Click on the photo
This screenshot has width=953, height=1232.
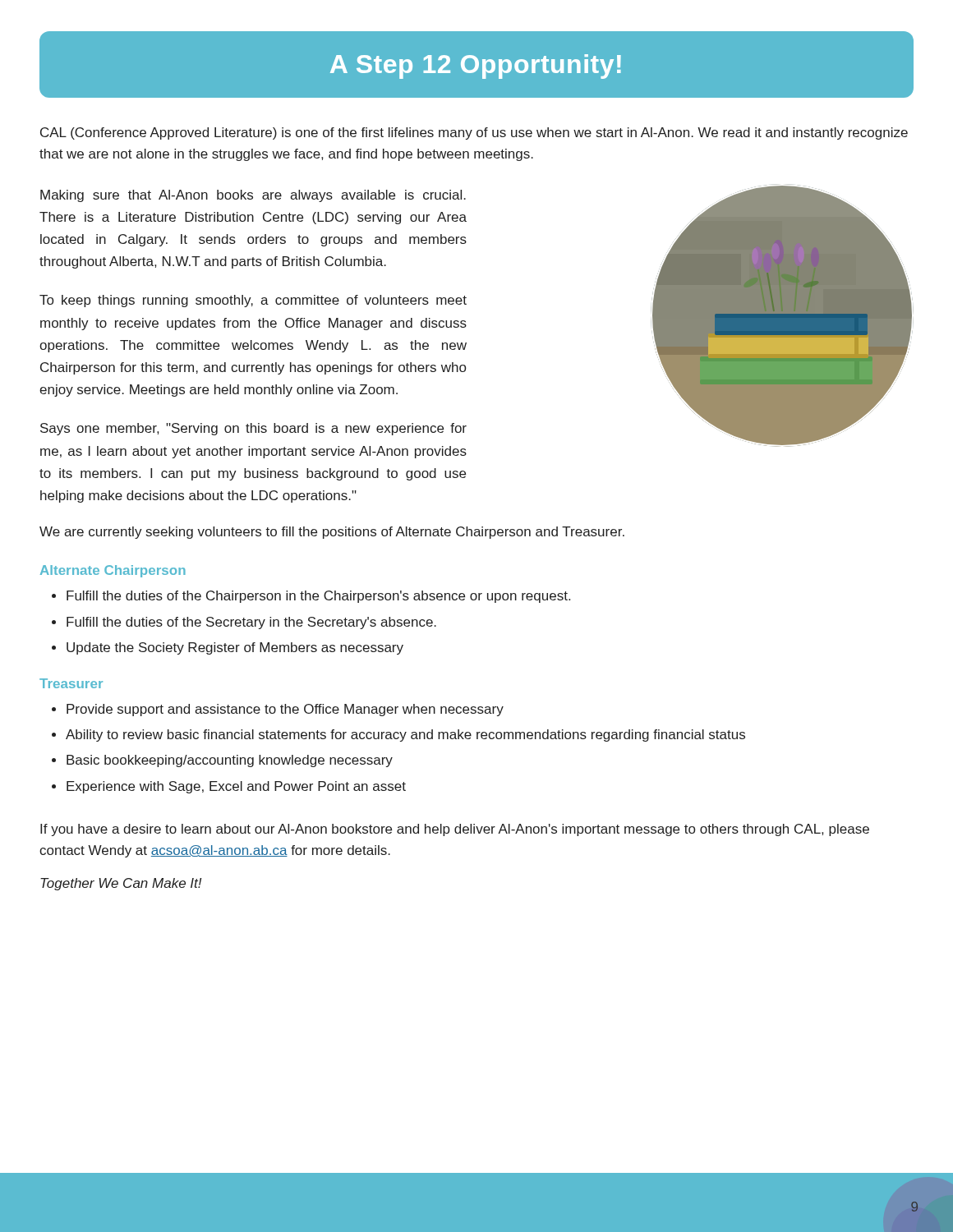(x=690, y=315)
